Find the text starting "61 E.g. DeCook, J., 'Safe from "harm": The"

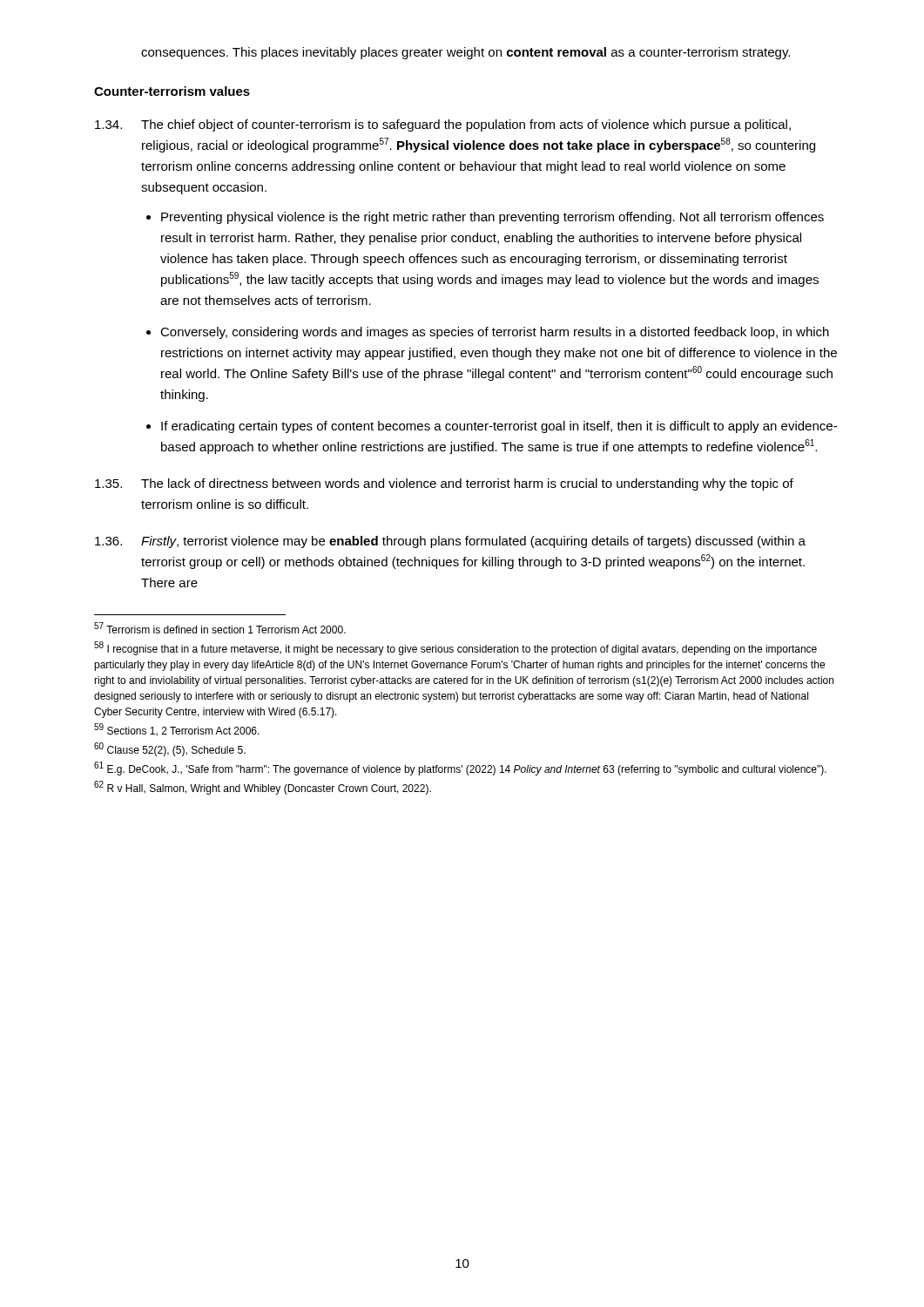[x=461, y=769]
